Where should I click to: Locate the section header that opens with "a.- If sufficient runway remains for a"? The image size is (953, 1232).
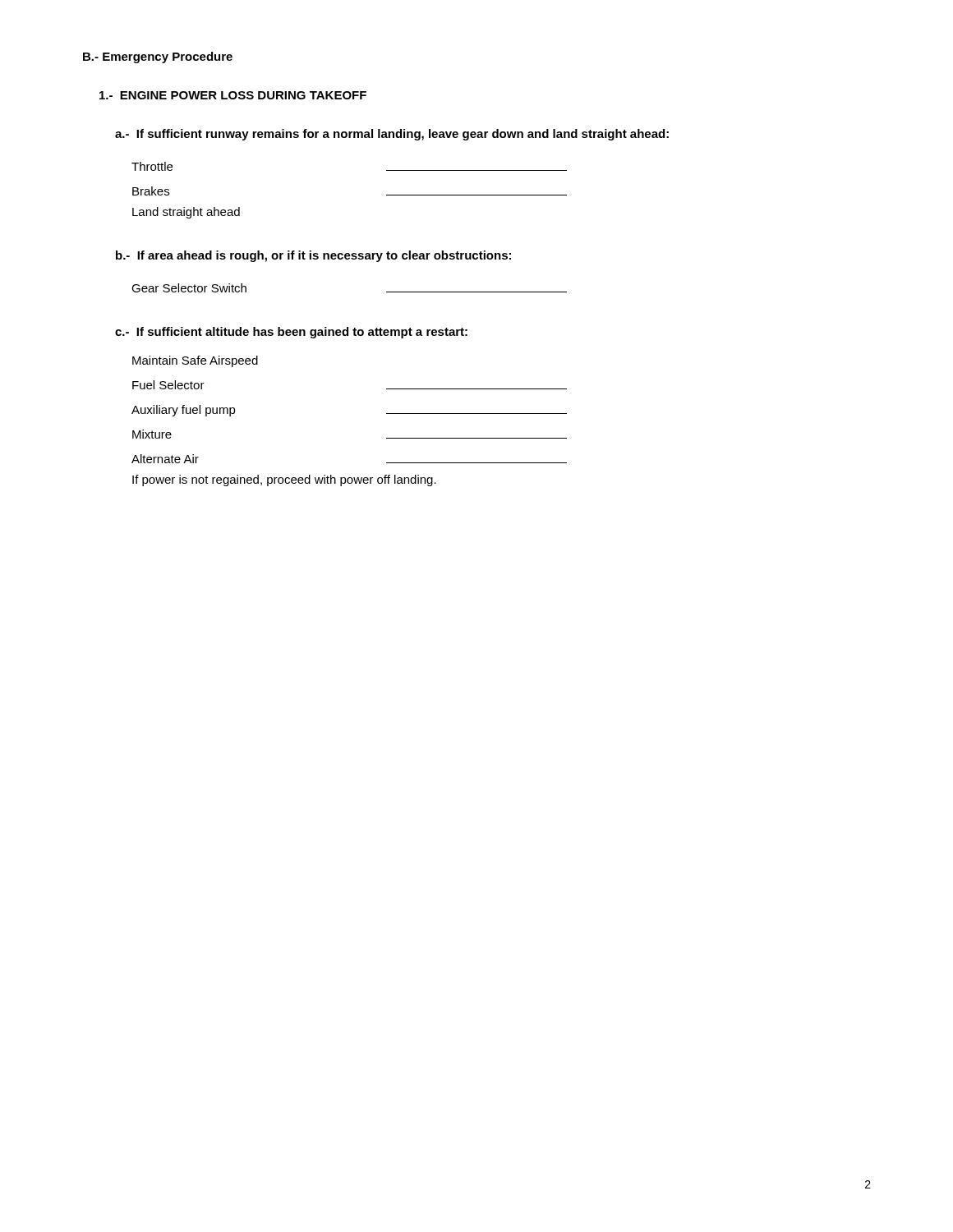coord(392,133)
